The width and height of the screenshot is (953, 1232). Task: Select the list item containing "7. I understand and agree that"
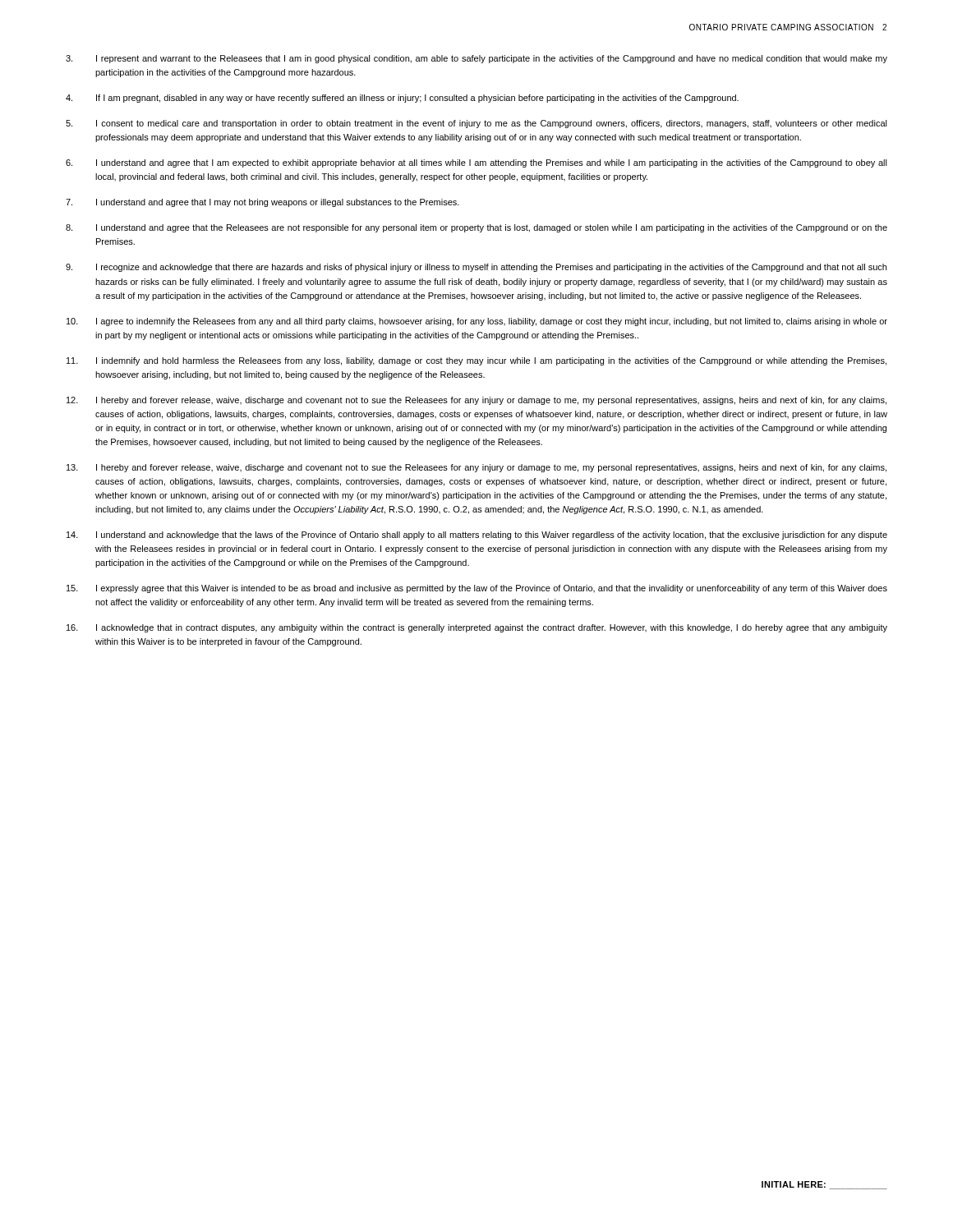click(x=262, y=203)
